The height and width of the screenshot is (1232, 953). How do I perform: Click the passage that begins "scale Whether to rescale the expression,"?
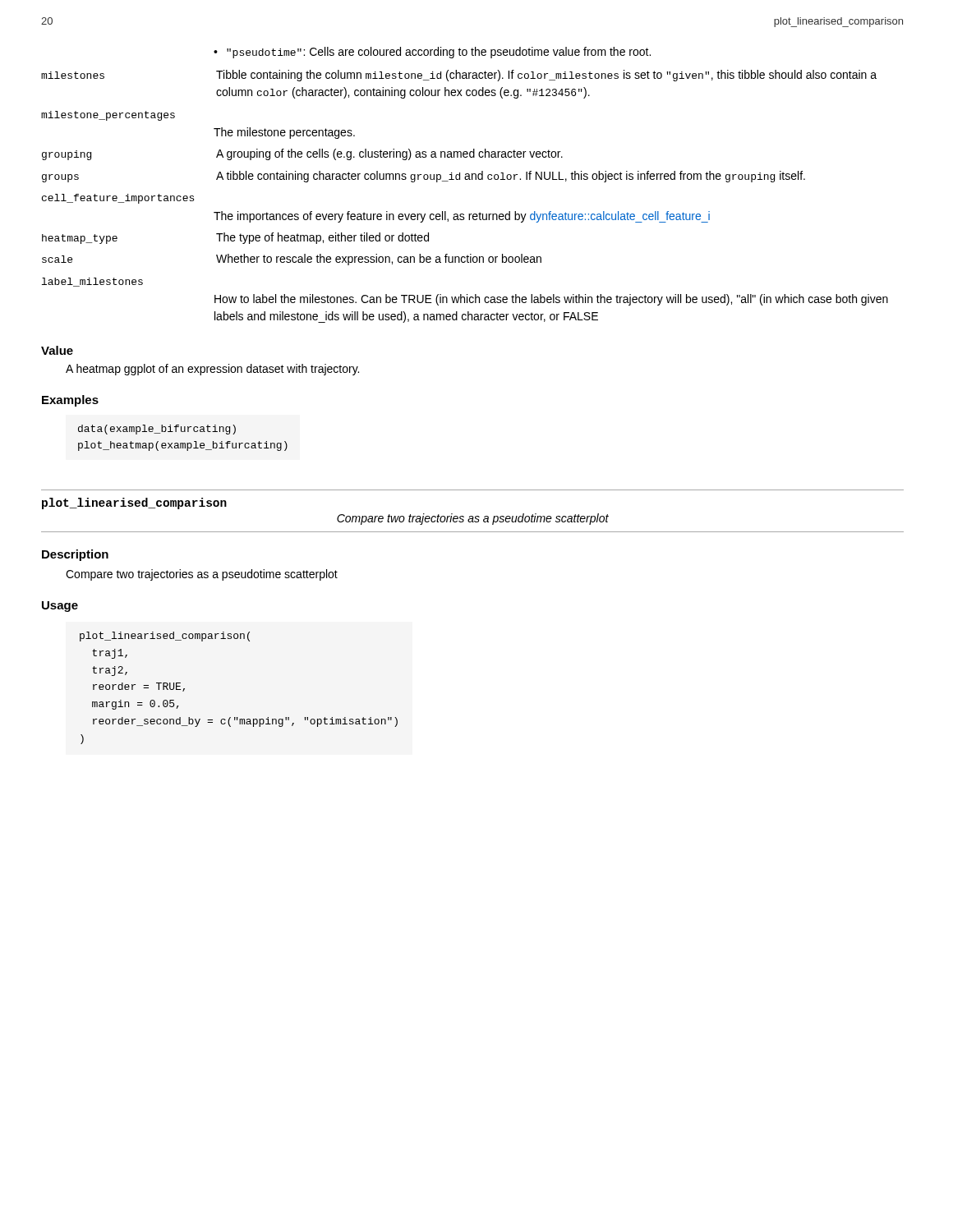point(292,259)
